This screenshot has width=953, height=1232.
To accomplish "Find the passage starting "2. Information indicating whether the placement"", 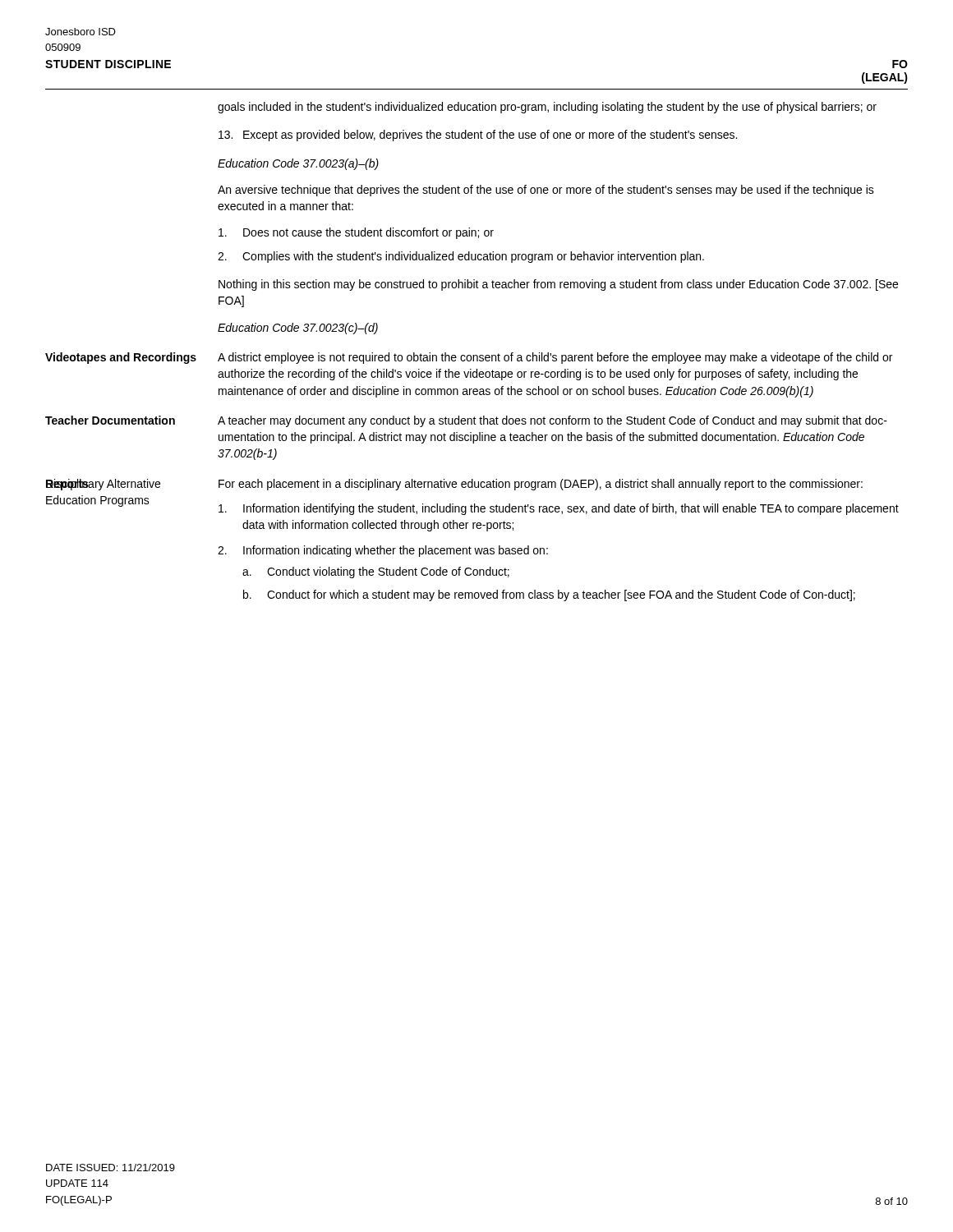I will (383, 551).
